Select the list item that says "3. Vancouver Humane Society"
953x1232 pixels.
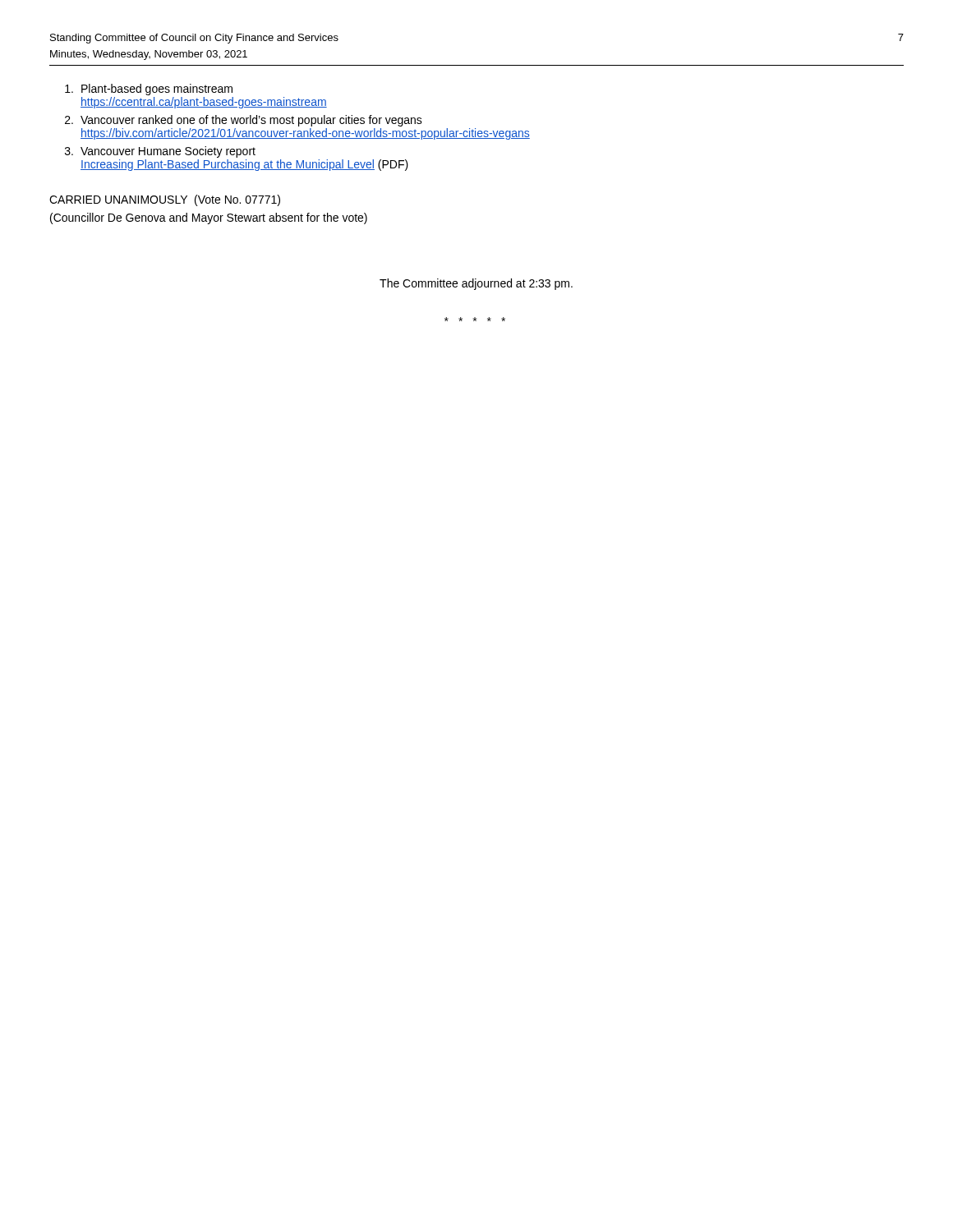(x=229, y=158)
